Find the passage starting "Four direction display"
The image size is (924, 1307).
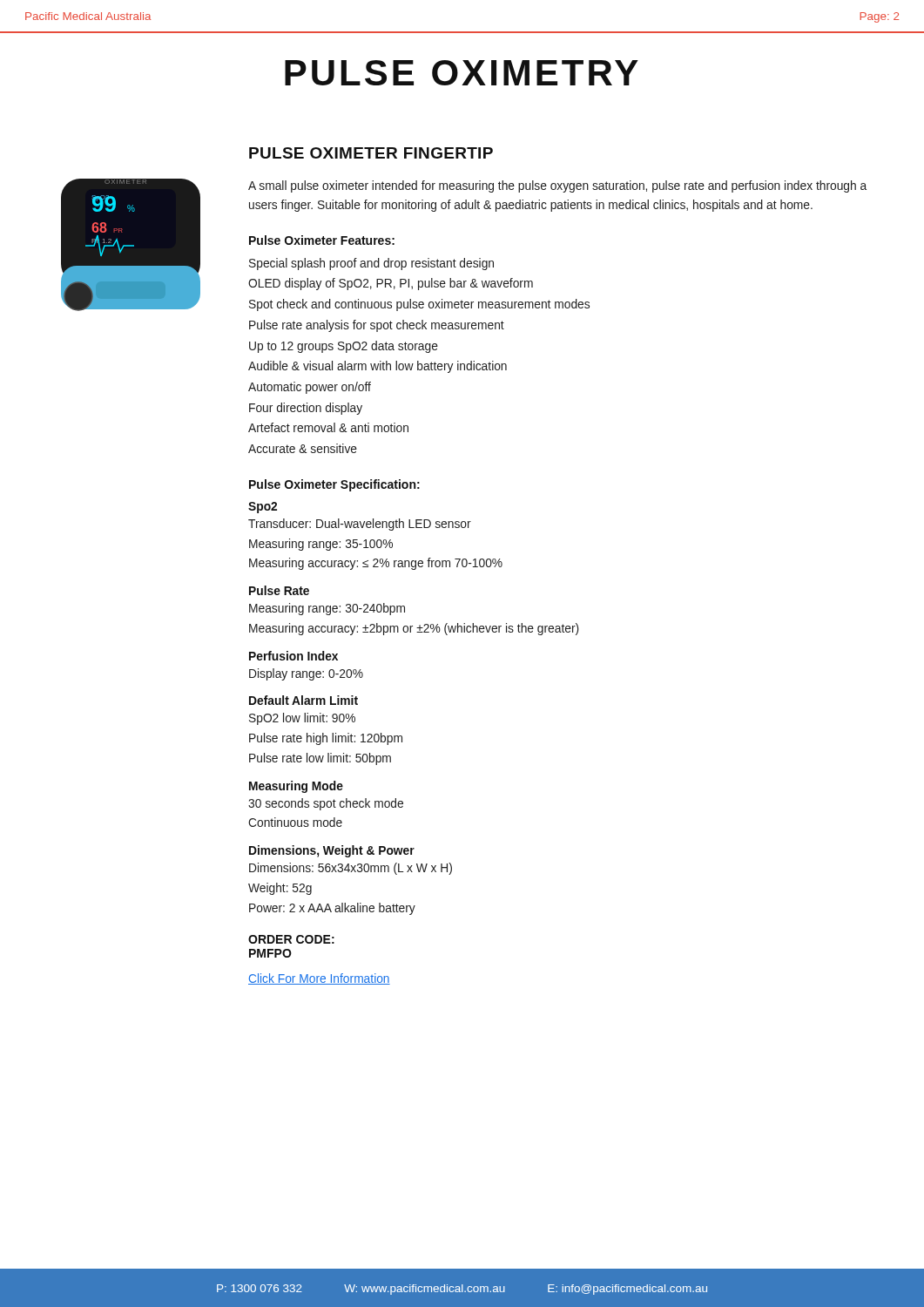305,408
